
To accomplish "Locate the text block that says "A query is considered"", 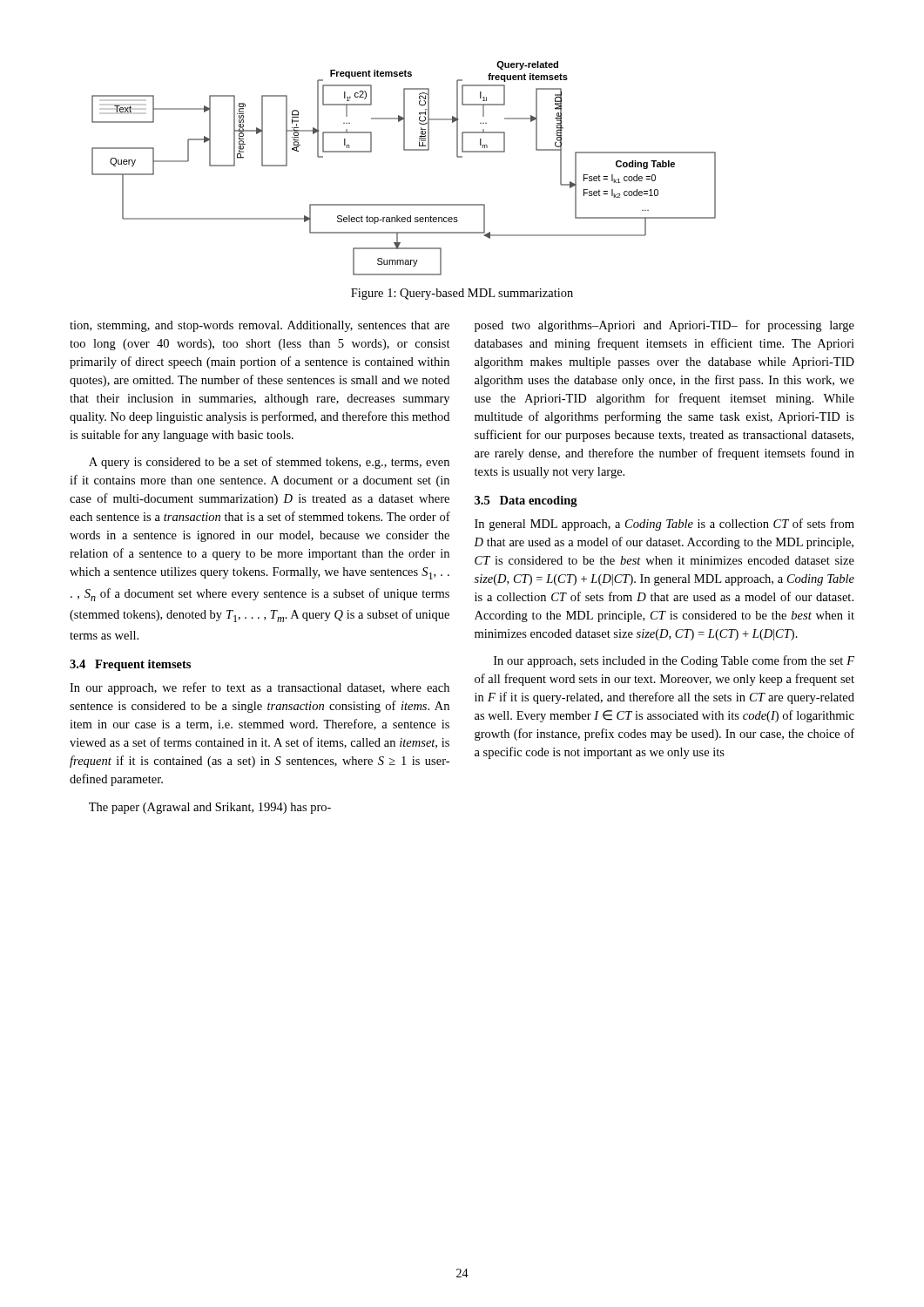I will [x=260, y=549].
